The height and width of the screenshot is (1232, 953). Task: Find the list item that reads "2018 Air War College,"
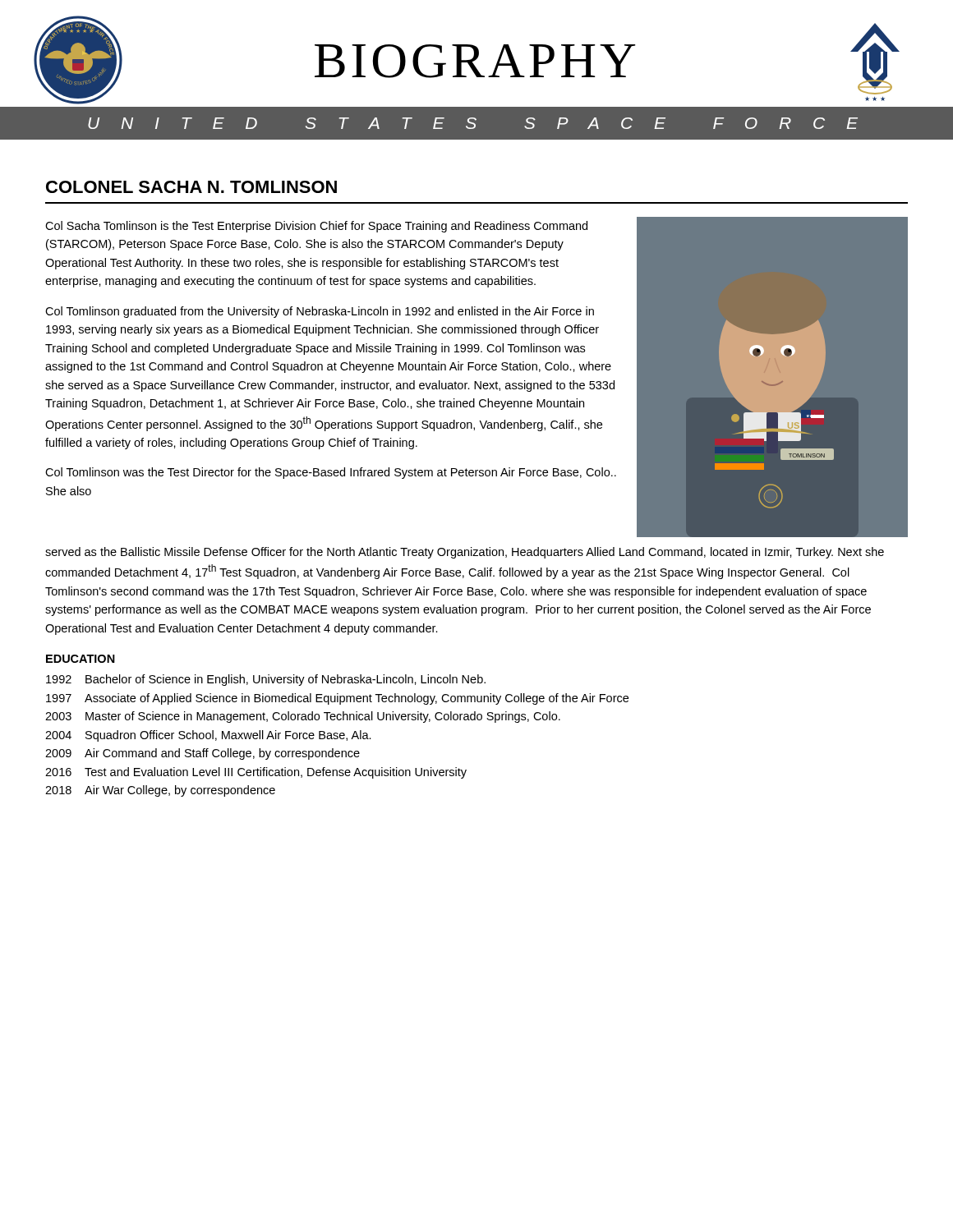(x=160, y=791)
